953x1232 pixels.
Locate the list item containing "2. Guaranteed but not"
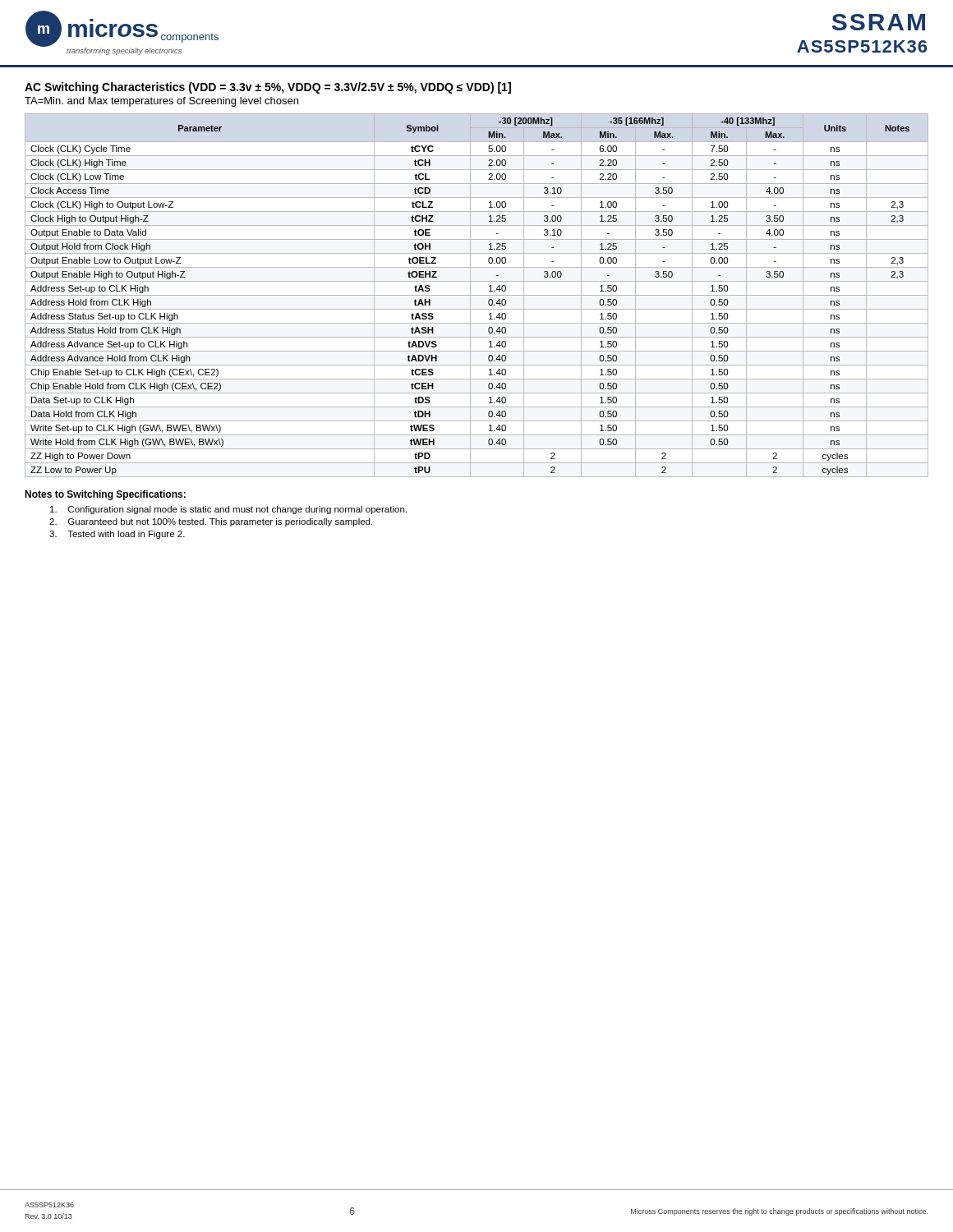pyautogui.click(x=211, y=522)
